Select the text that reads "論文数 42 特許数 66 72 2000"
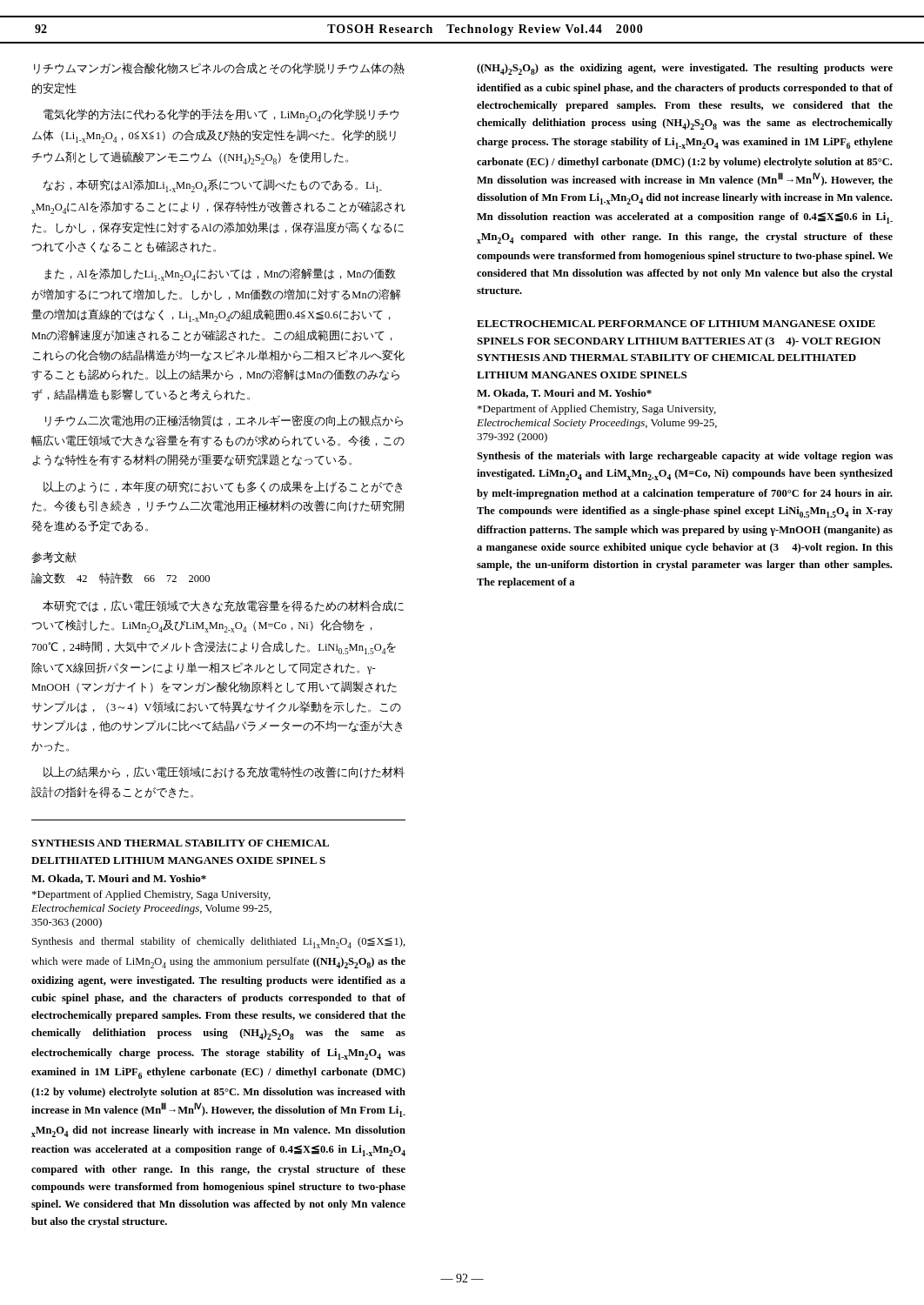The width and height of the screenshot is (924, 1305). point(121,578)
